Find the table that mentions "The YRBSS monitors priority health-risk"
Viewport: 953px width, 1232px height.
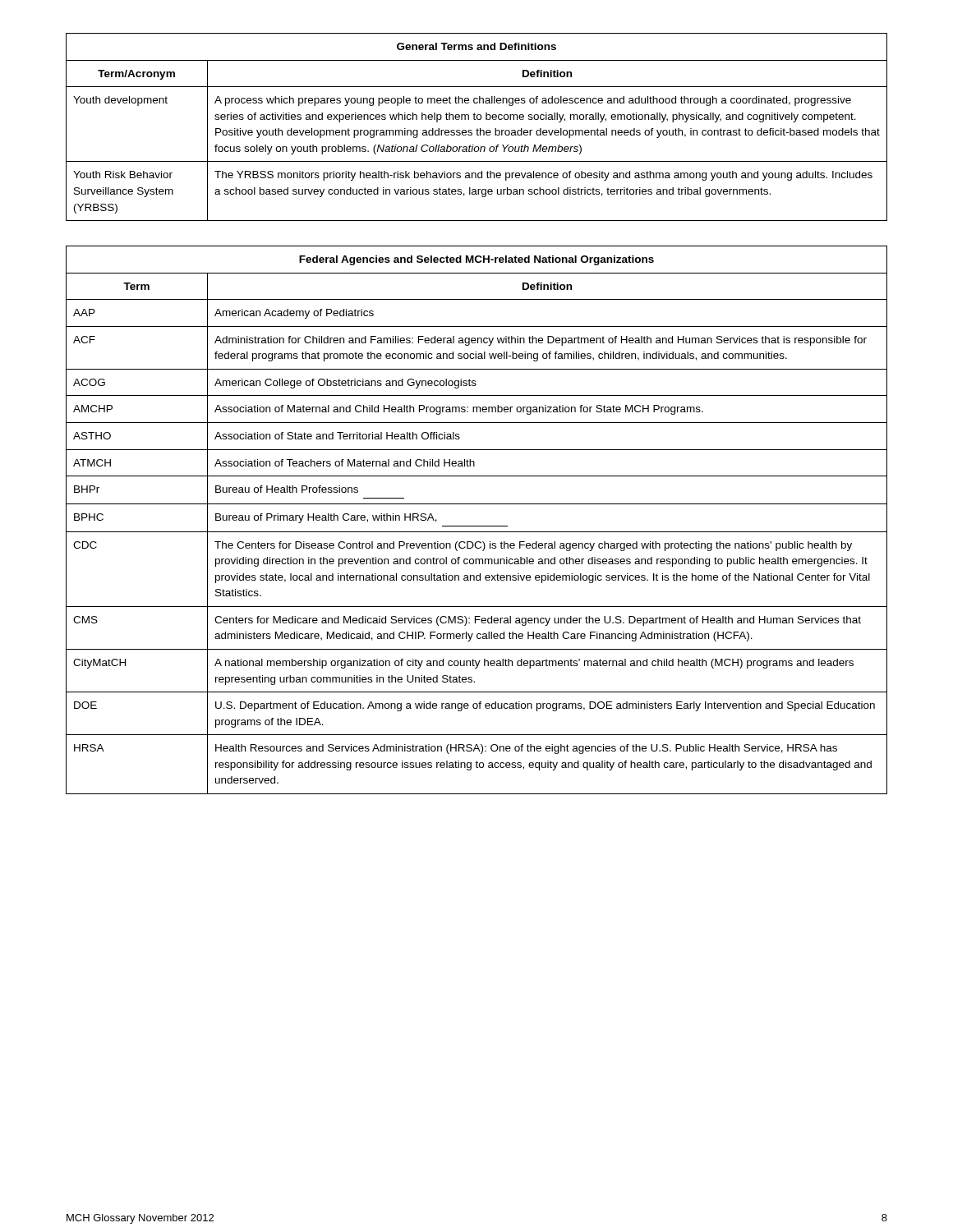(476, 127)
